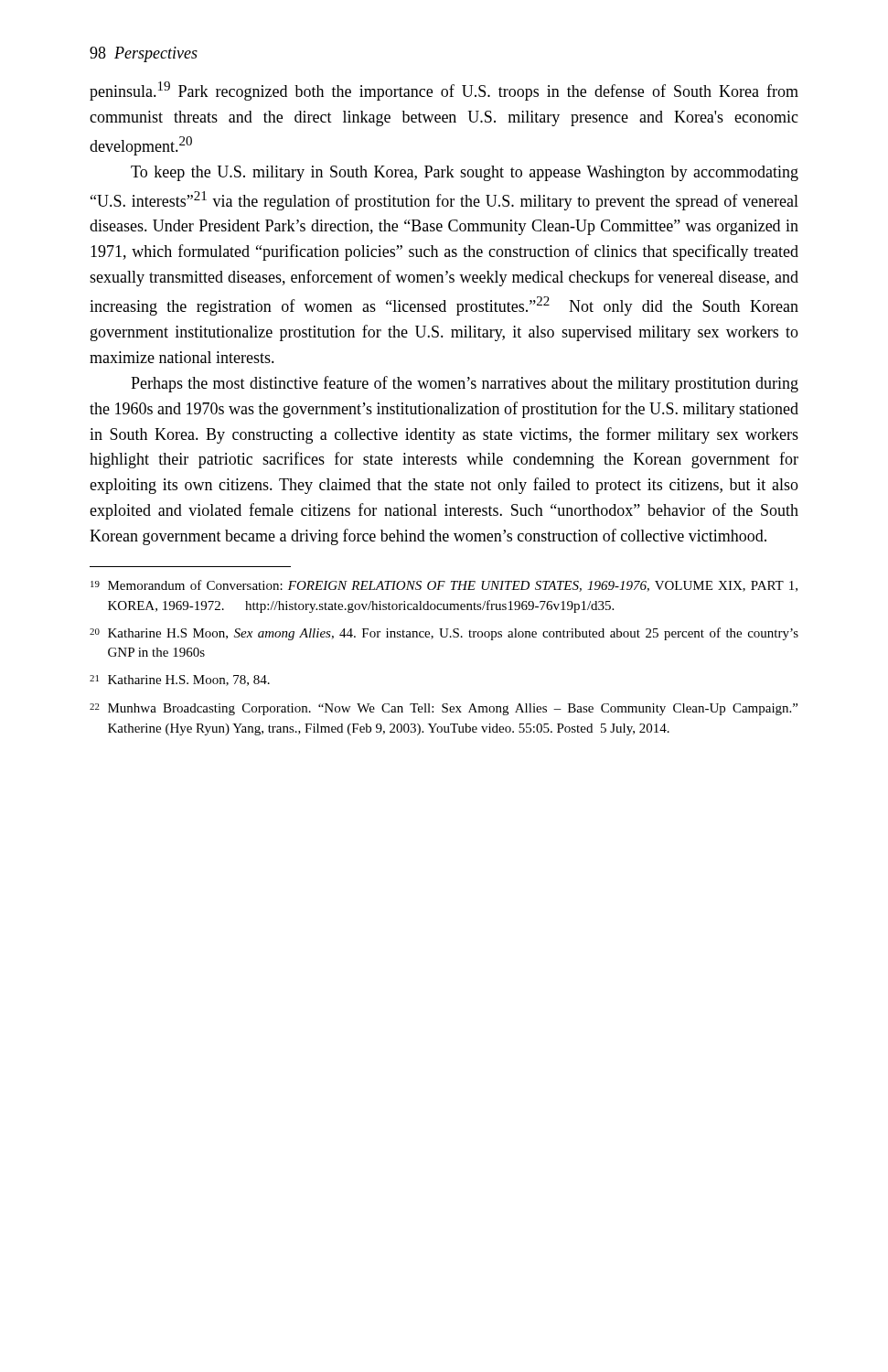
Task: Point to the block beginning "22 Munhwa Broadcasting Corporation. “Now We"
Action: pos(444,719)
